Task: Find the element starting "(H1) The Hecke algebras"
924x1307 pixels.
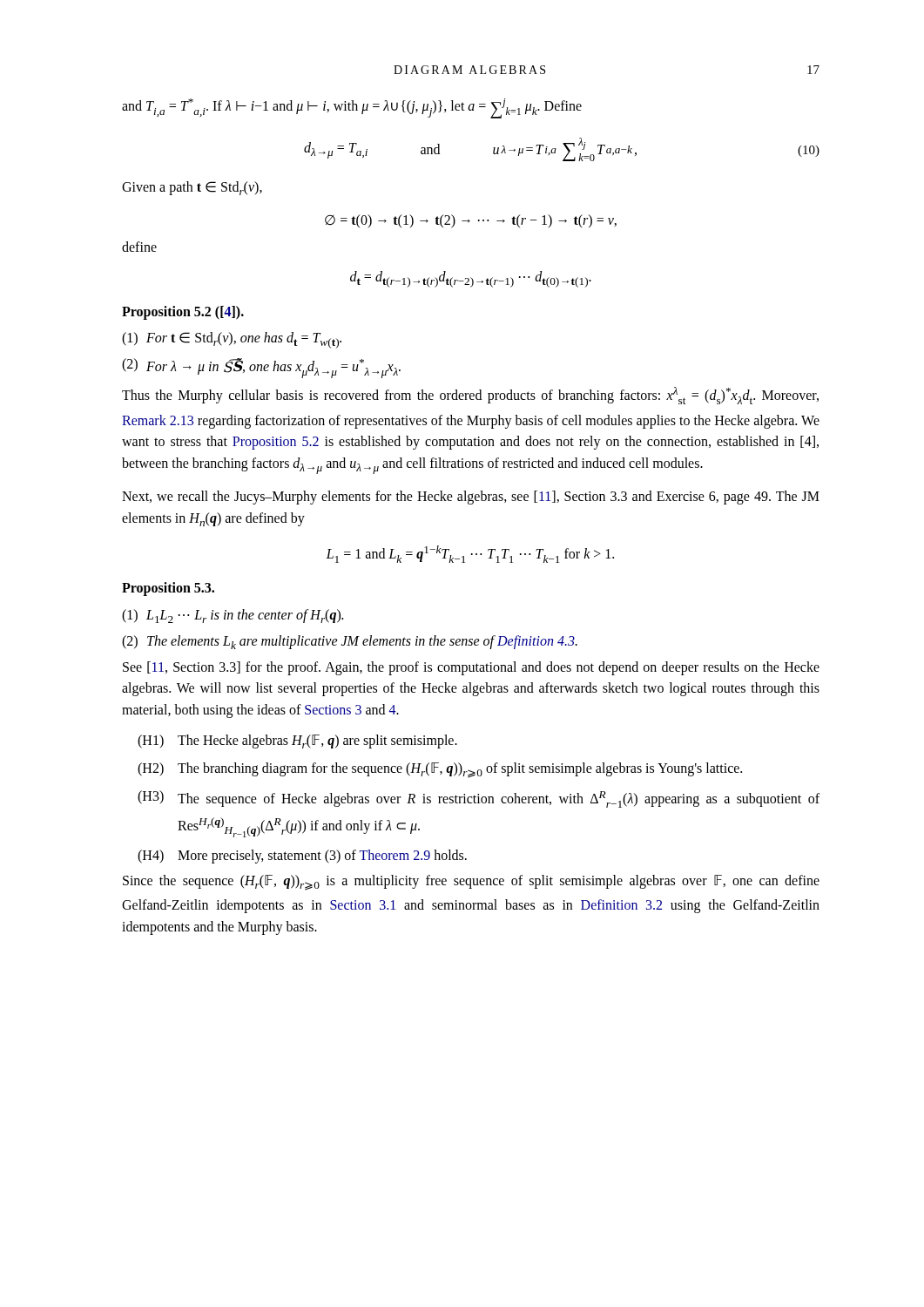Action: click(297, 742)
